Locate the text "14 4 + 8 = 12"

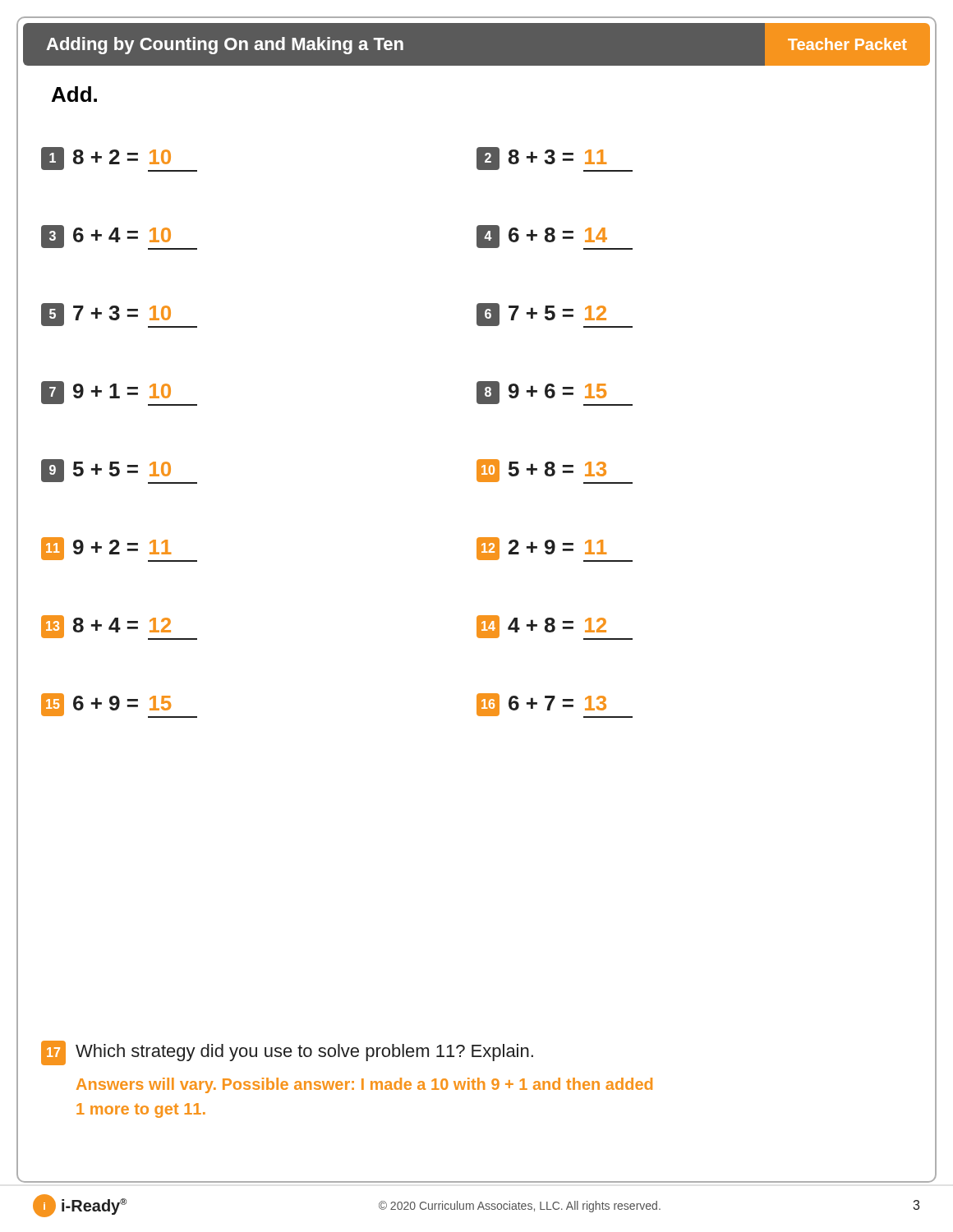tap(555, 626)
